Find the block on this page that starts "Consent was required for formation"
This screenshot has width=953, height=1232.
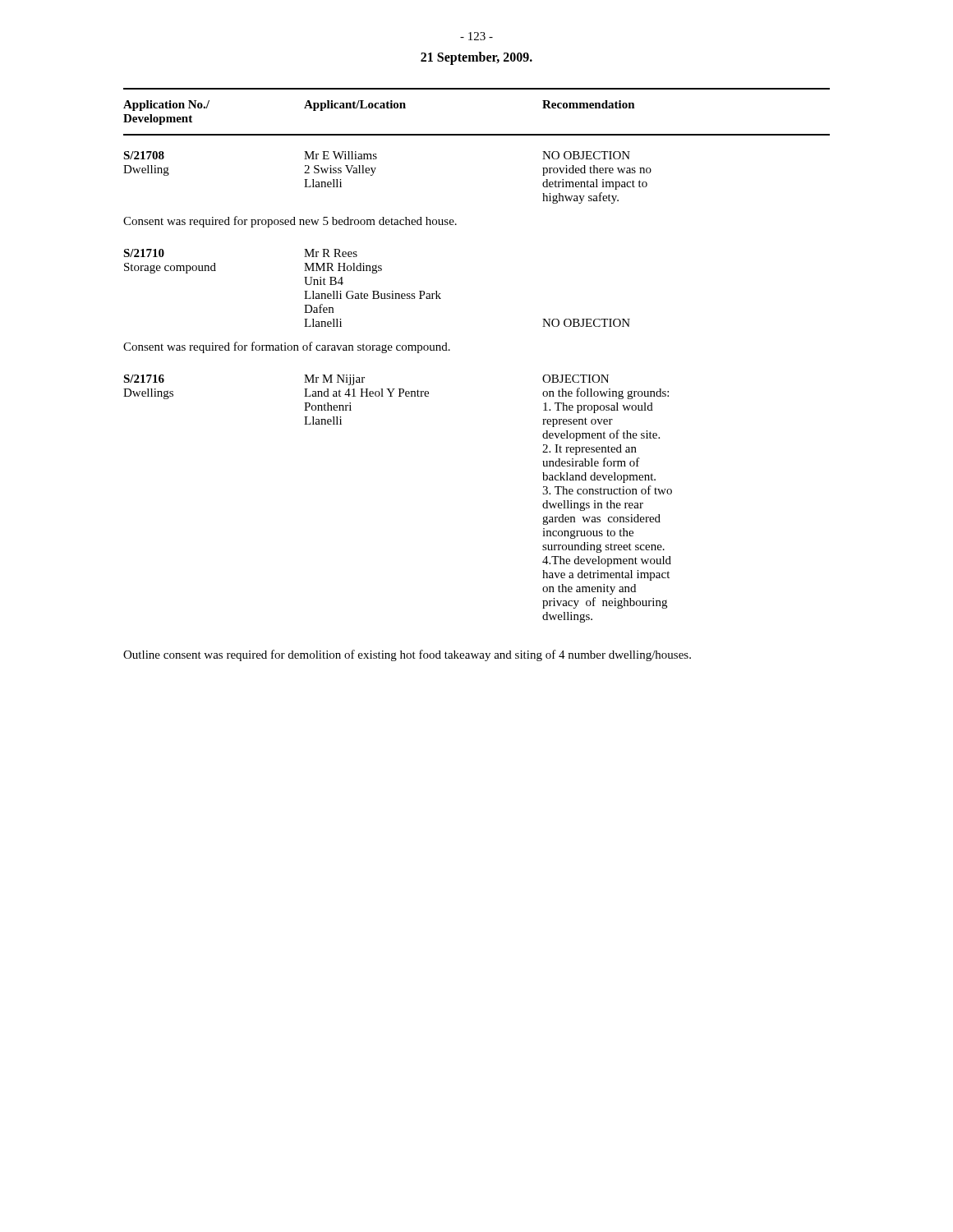click(x=287, y=347)
